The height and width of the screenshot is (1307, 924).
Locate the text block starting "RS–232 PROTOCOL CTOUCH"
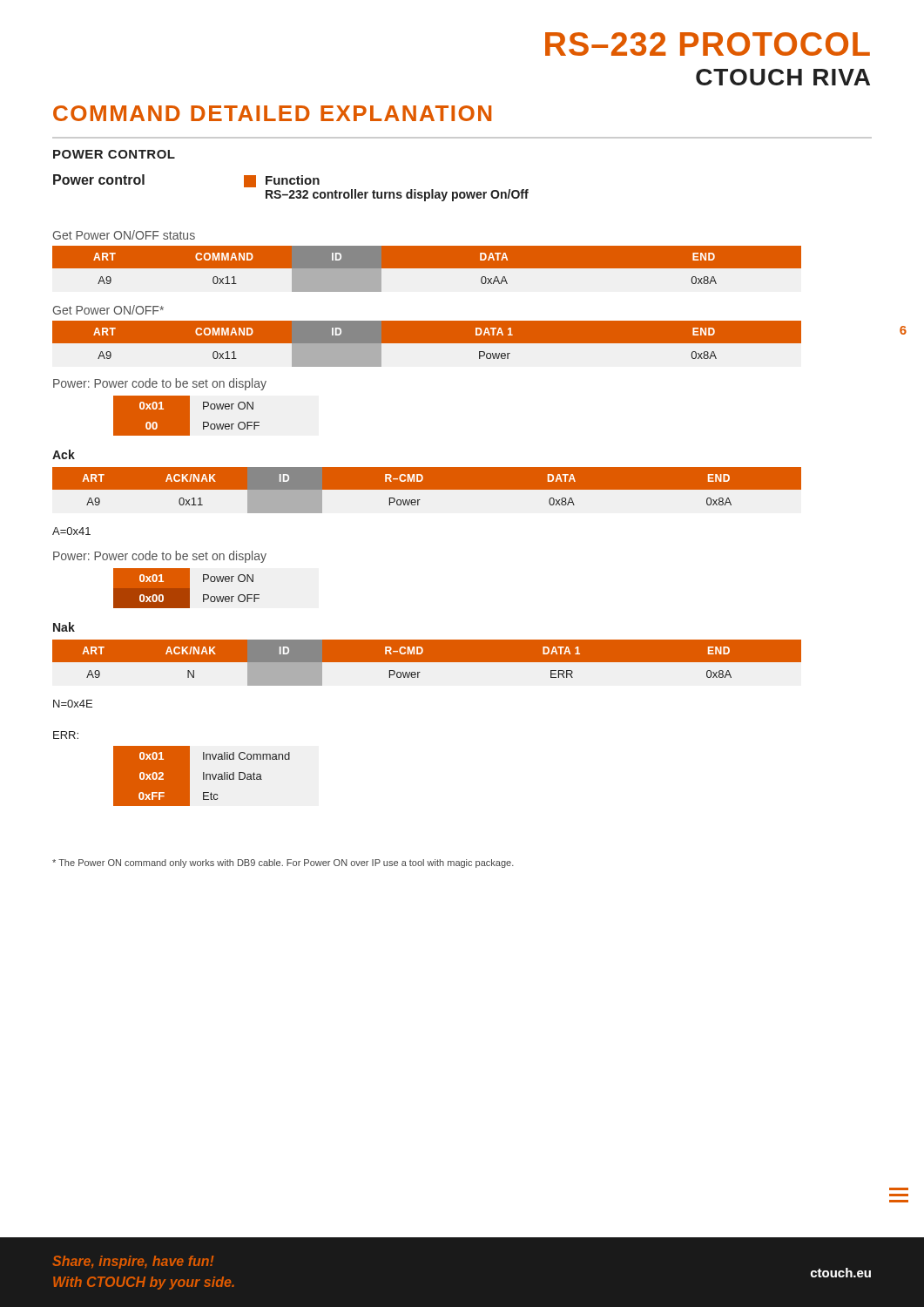707,59
